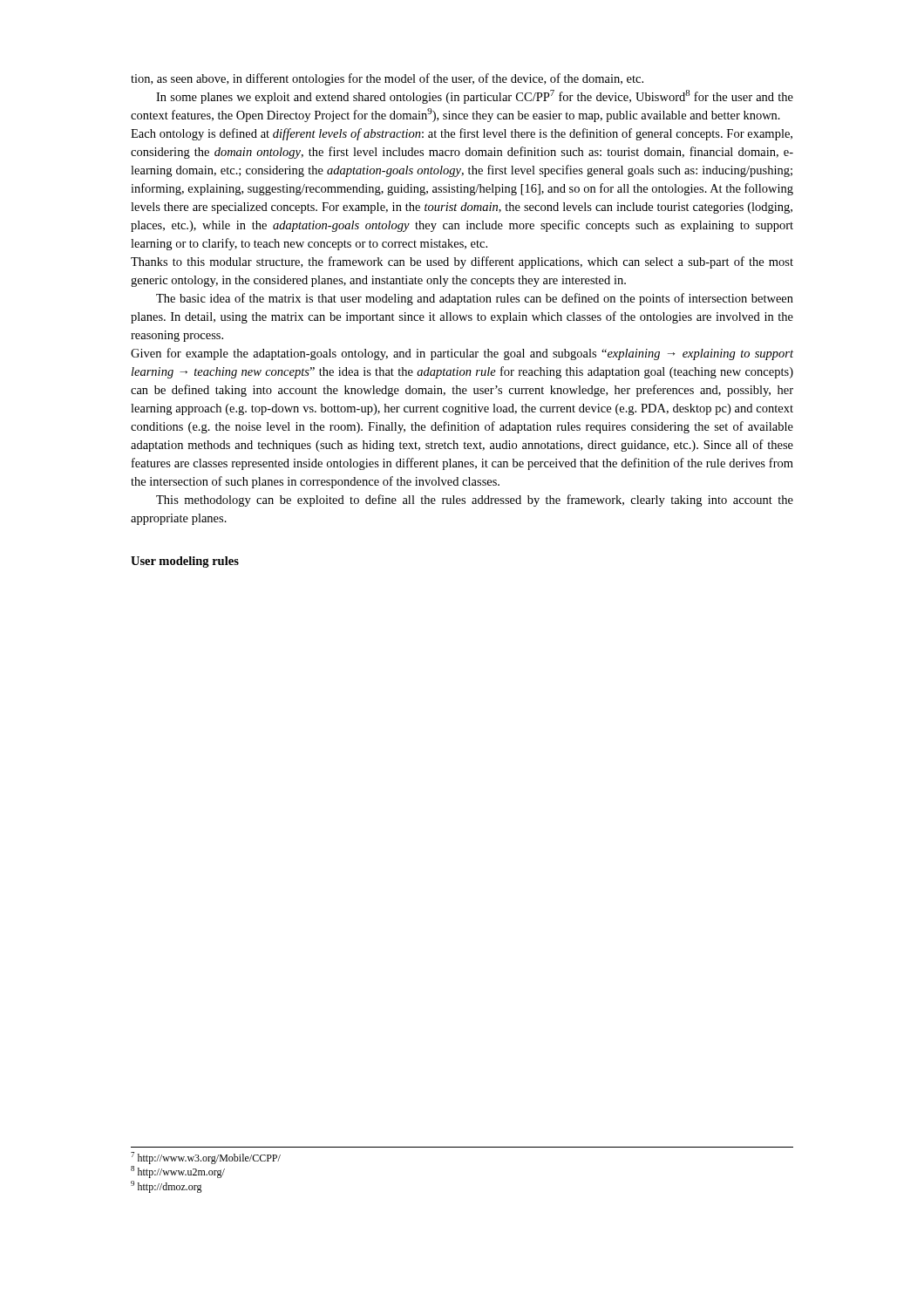Point to "7 http://www.w3.org/Mobile/CCPP/"
Image resolution: width=924 pixels, height=1308 pixels.
click(x=462, y=1158)
